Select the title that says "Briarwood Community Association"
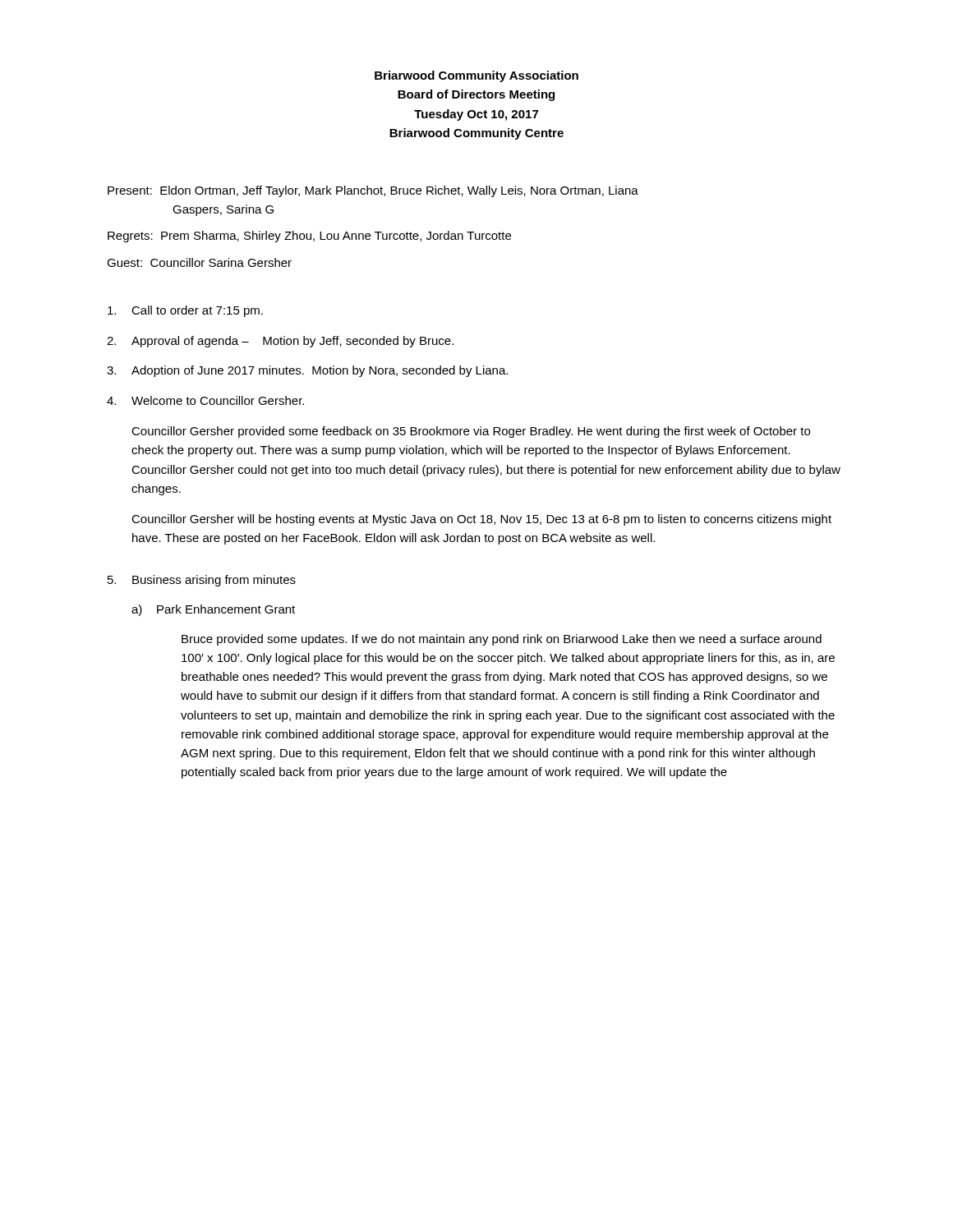 coord(476,104)
